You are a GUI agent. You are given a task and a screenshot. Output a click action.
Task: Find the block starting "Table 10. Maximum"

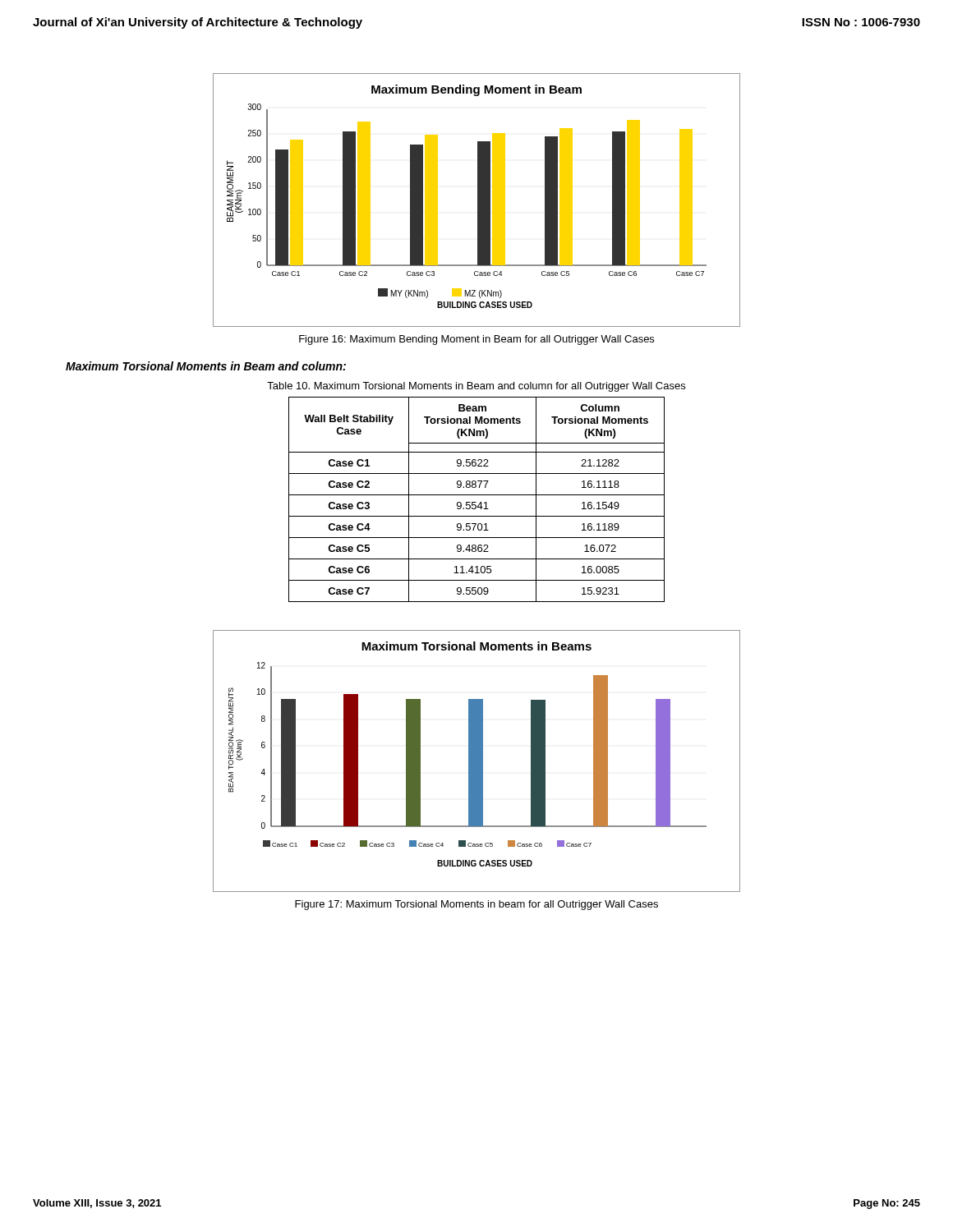coord(476,386)
